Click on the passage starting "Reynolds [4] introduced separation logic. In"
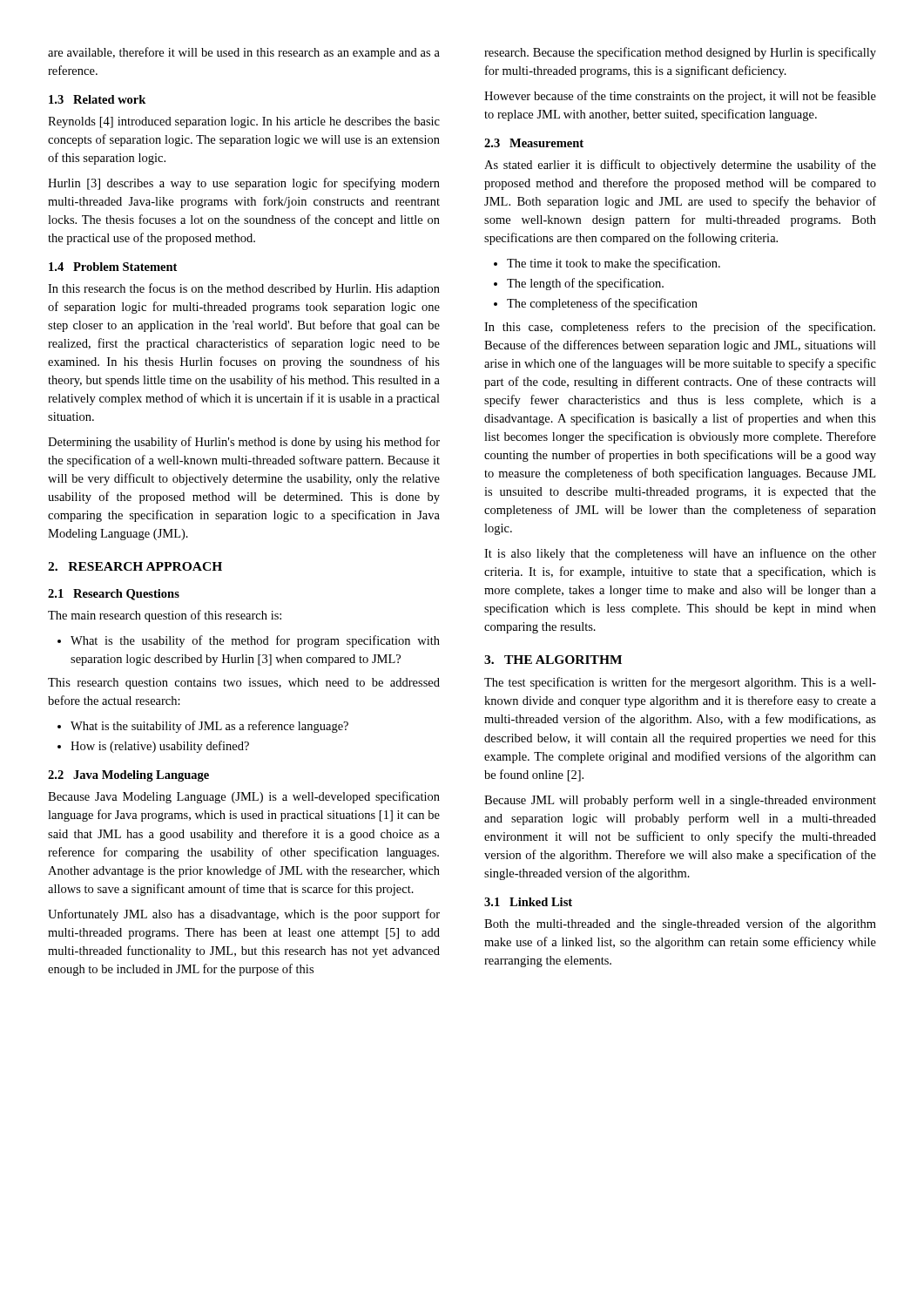The height and width of the screenshot is (1307, 924). tap(244, 180)
